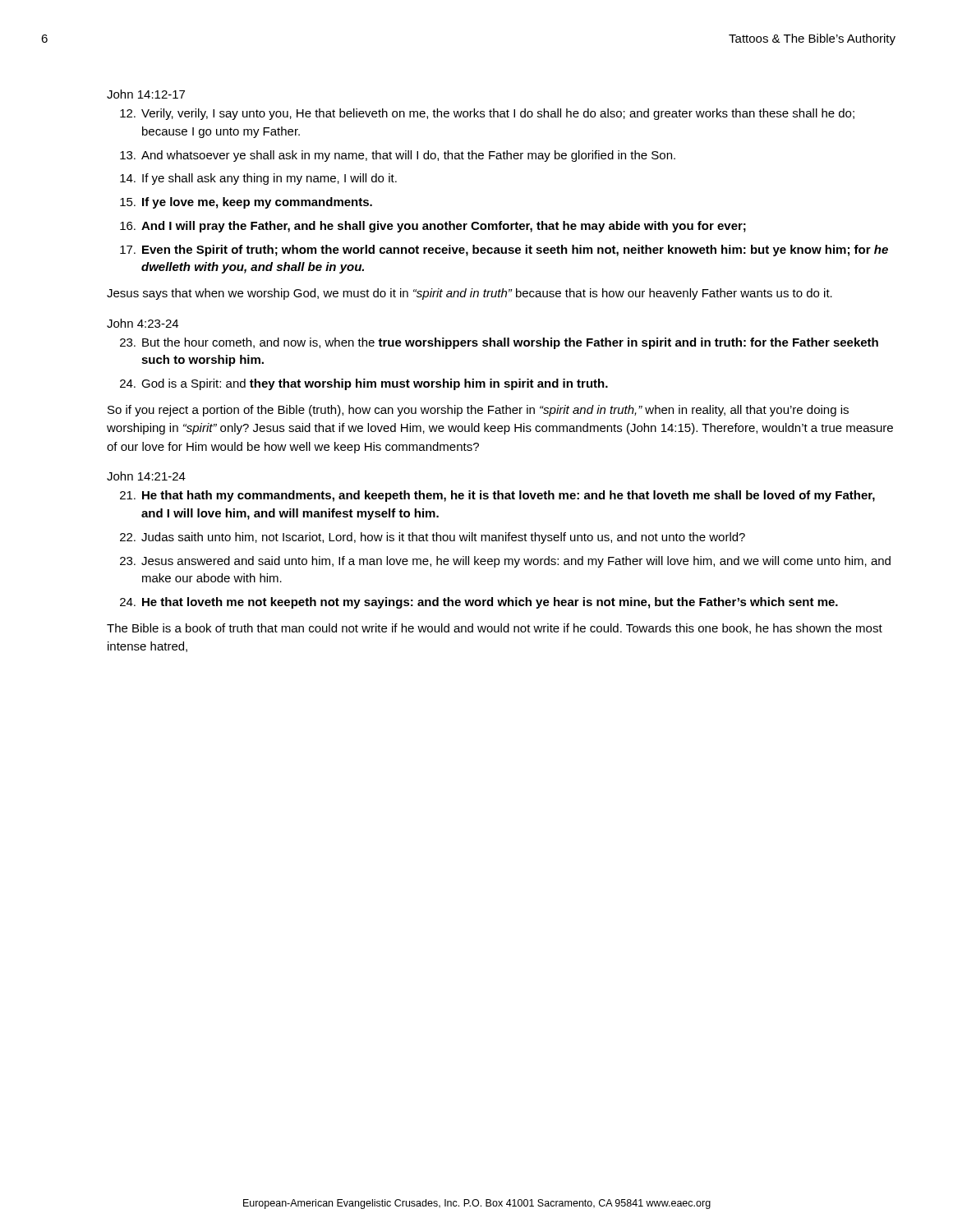Viewport: 953px width, 1232px height.
Task: Click on the text containing "John 14:12-17"
Action: click(x=146, y=94)
